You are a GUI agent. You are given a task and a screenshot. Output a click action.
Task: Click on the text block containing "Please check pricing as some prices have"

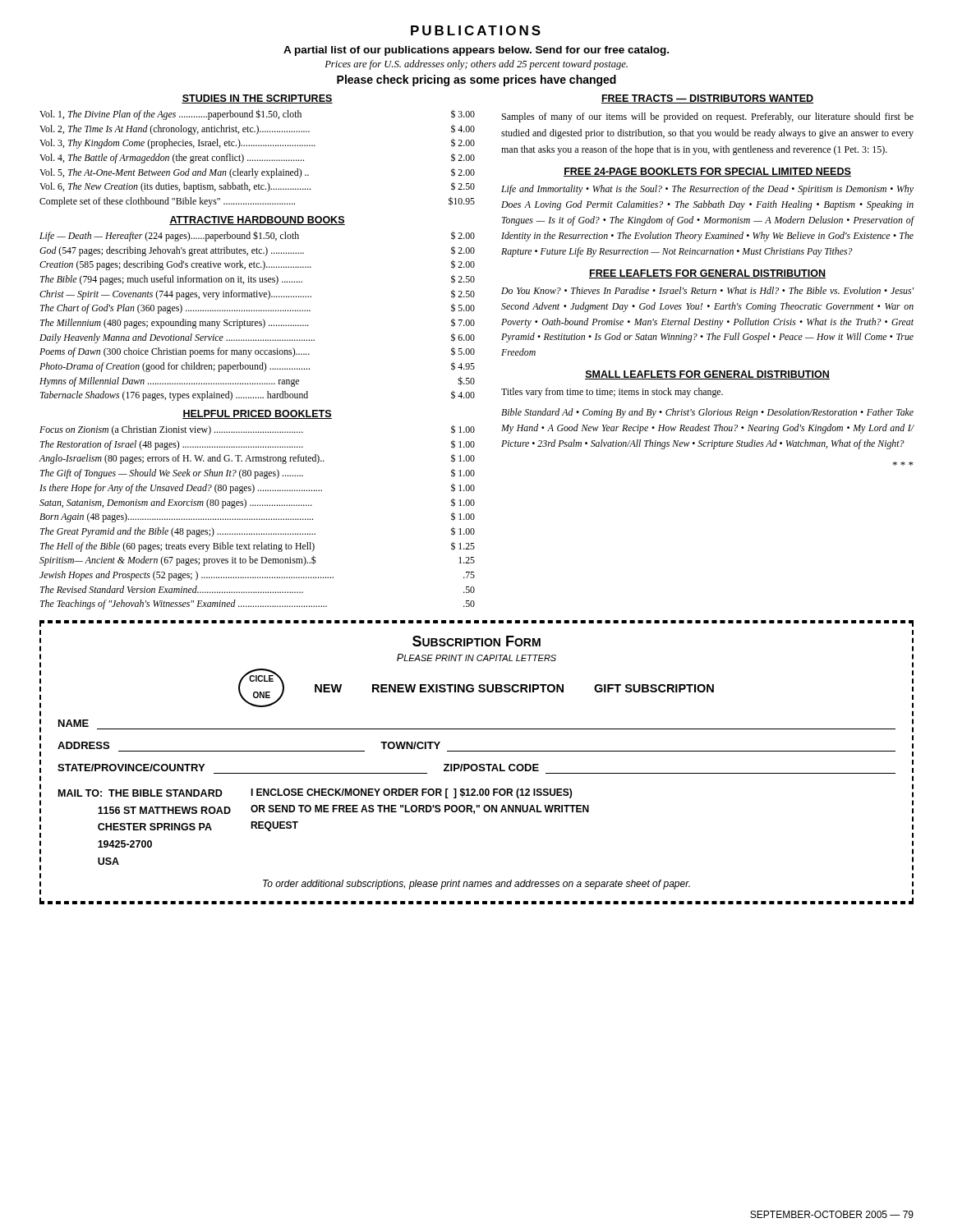[476, 80]
